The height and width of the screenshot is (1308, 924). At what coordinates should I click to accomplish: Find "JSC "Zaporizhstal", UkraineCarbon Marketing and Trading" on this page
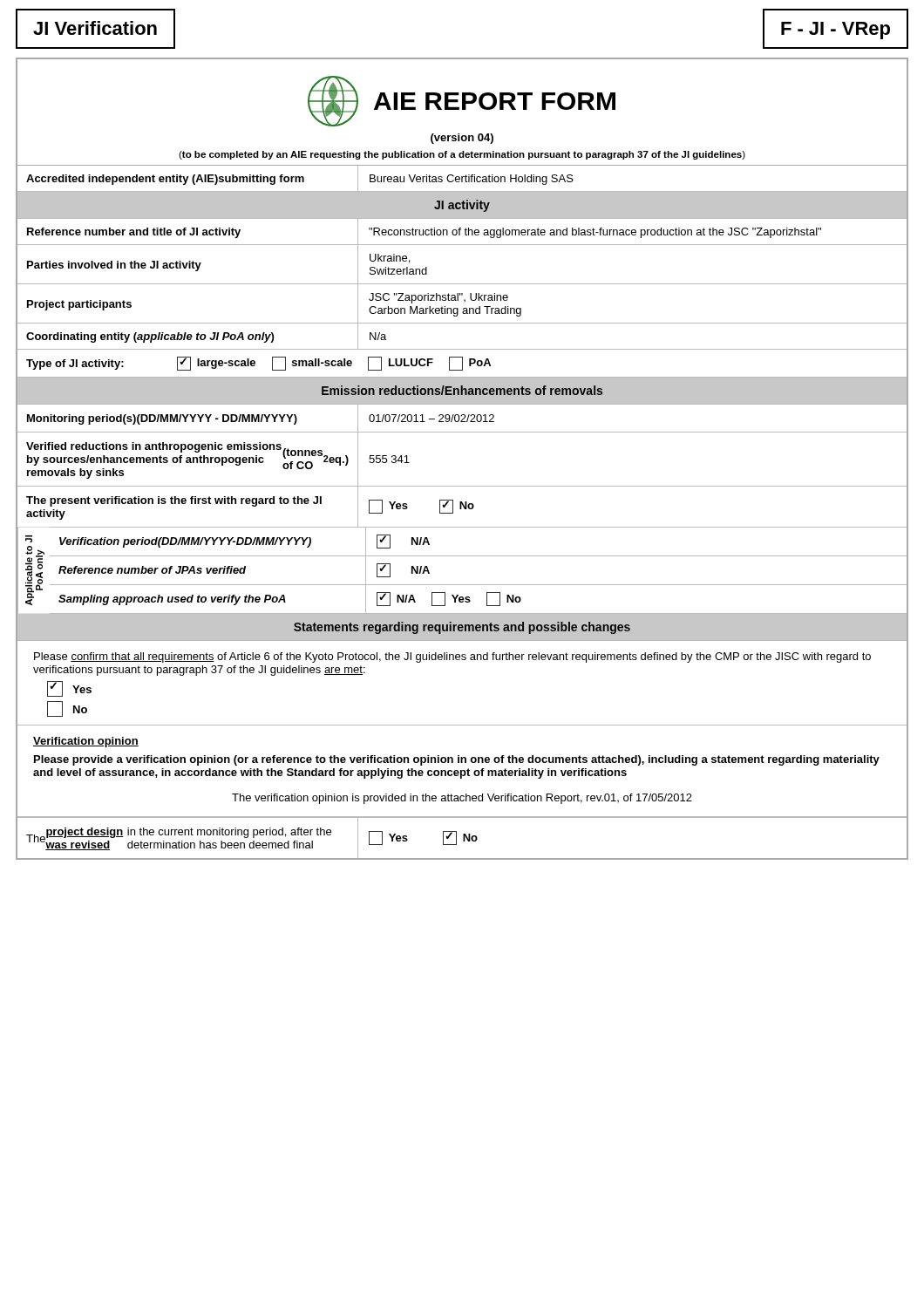click(x=445, y=303)
